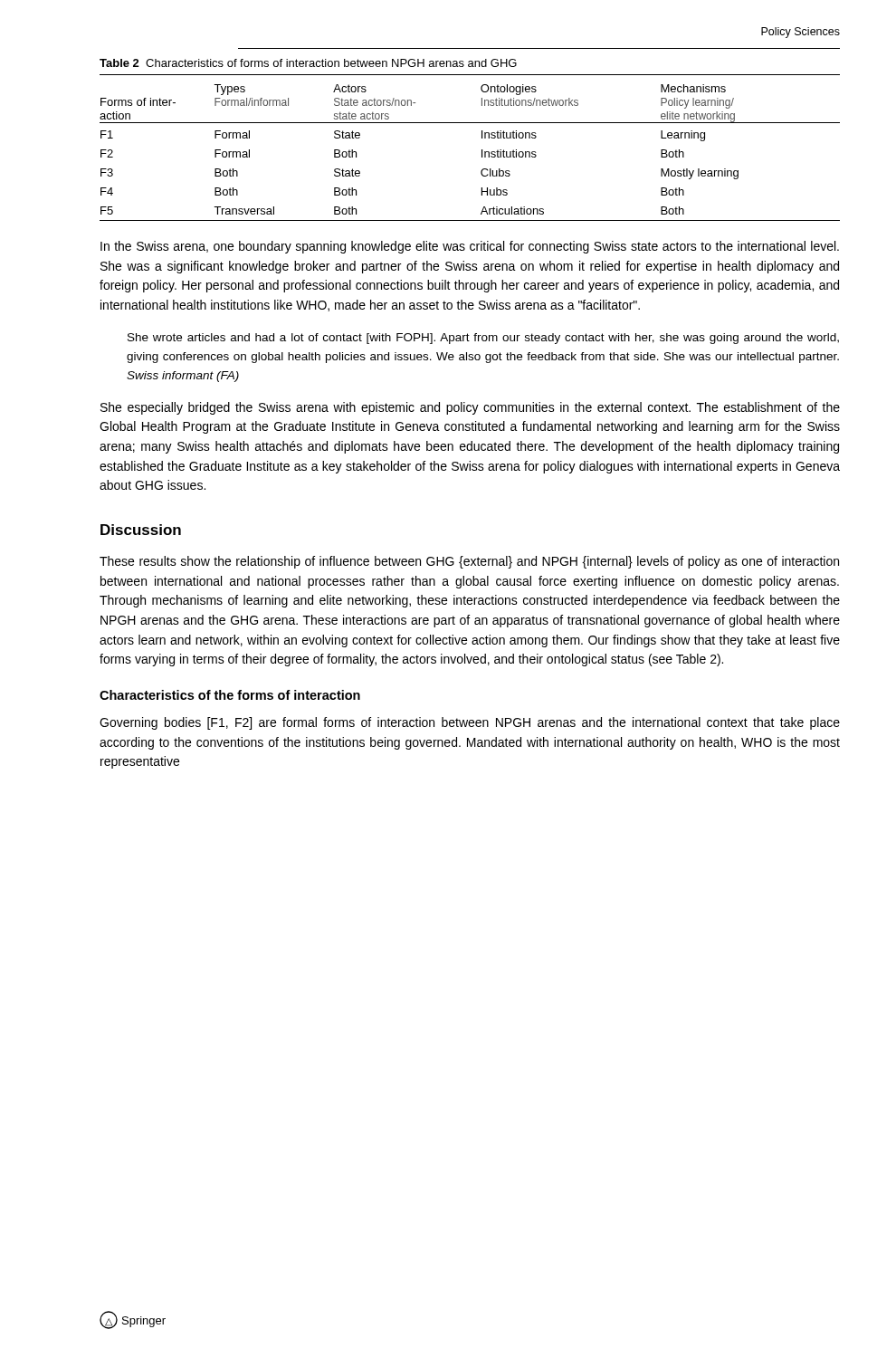896x1358 pixels.
Task: Point to the block beginning "She wrote articles and had a lot of"
Action: (x=483, y=356)
